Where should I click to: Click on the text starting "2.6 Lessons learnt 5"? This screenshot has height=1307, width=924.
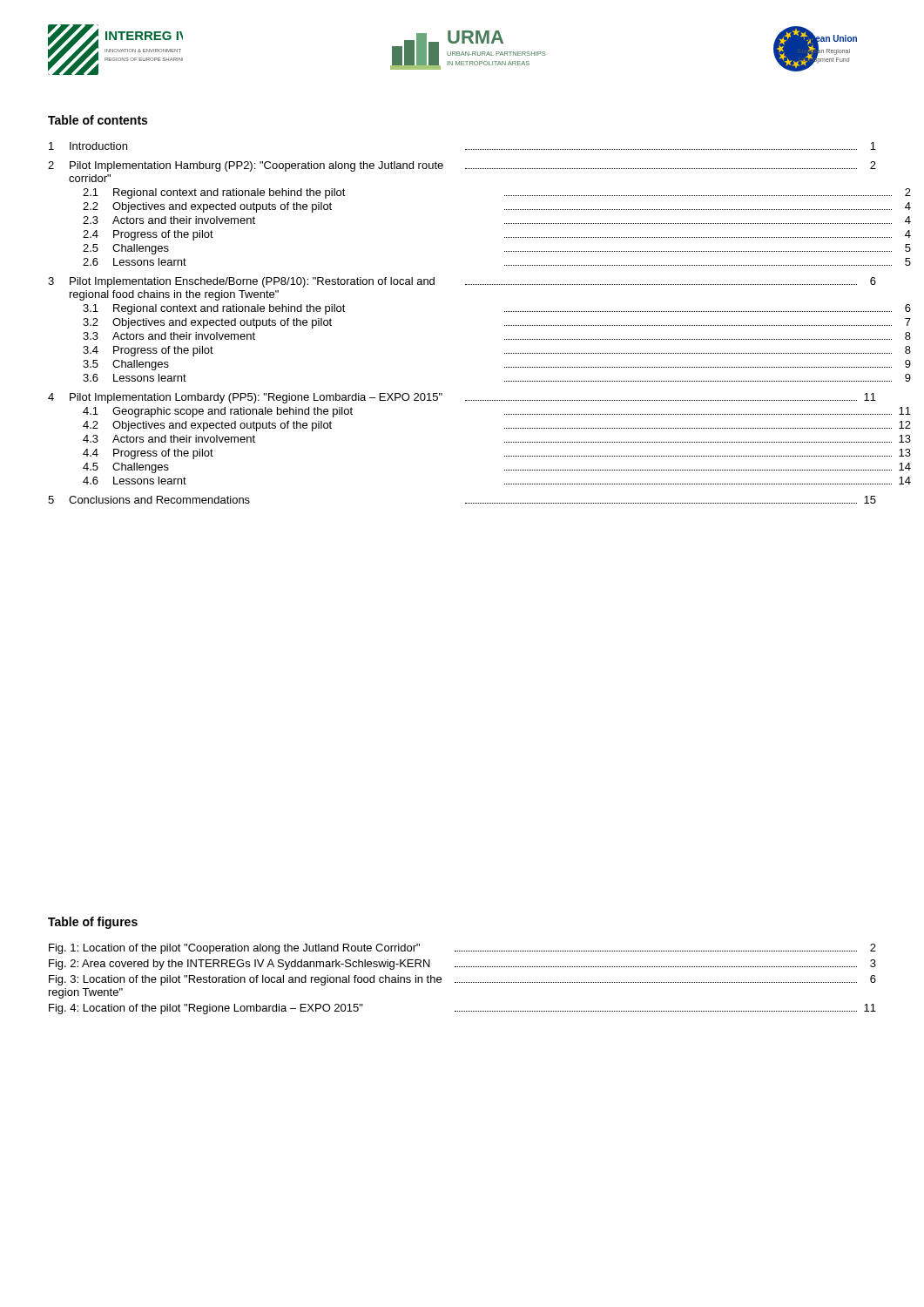pyautogui.click(x=497, y=262)
